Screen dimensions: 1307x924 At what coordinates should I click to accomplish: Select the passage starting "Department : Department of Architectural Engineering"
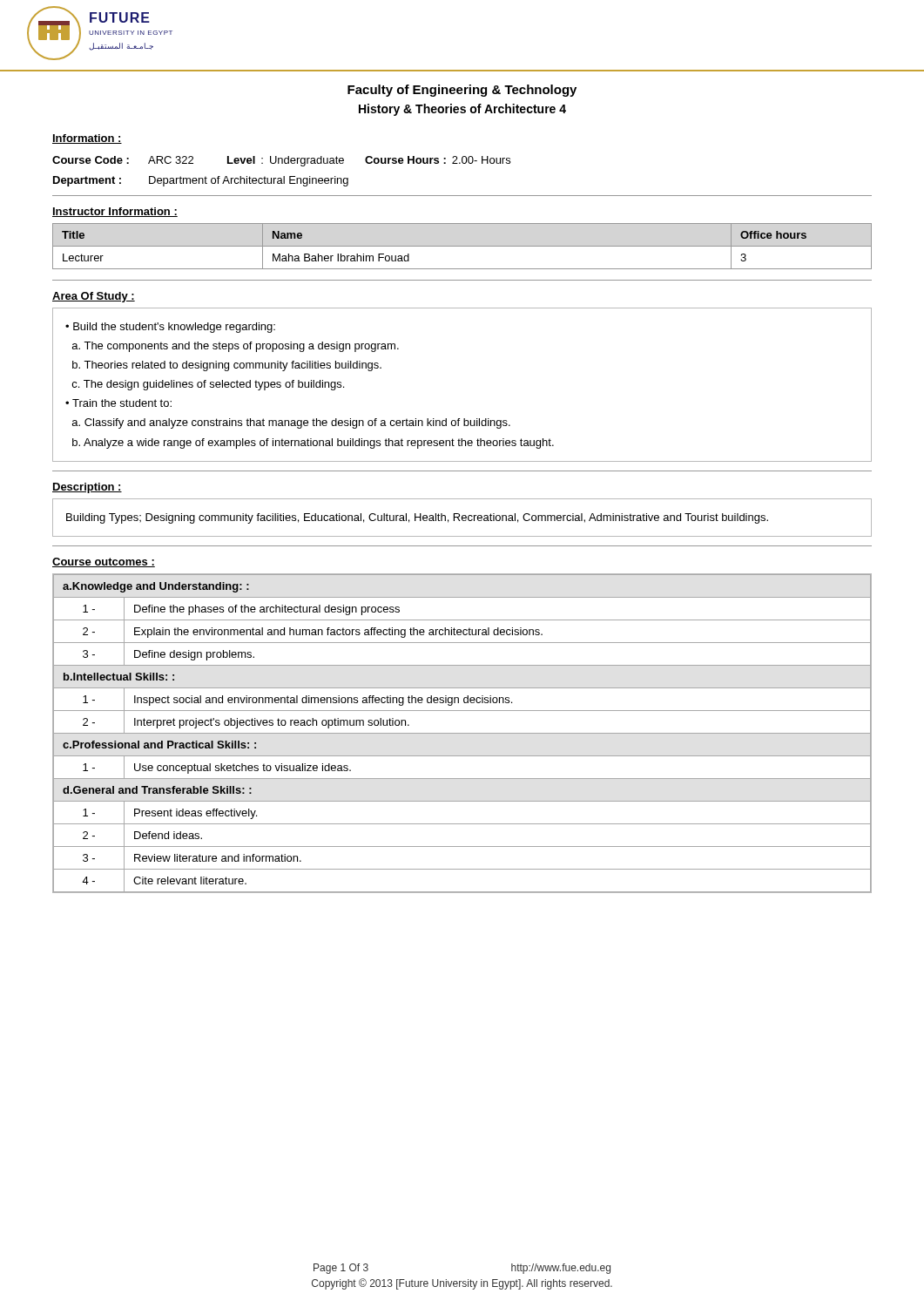201,180
